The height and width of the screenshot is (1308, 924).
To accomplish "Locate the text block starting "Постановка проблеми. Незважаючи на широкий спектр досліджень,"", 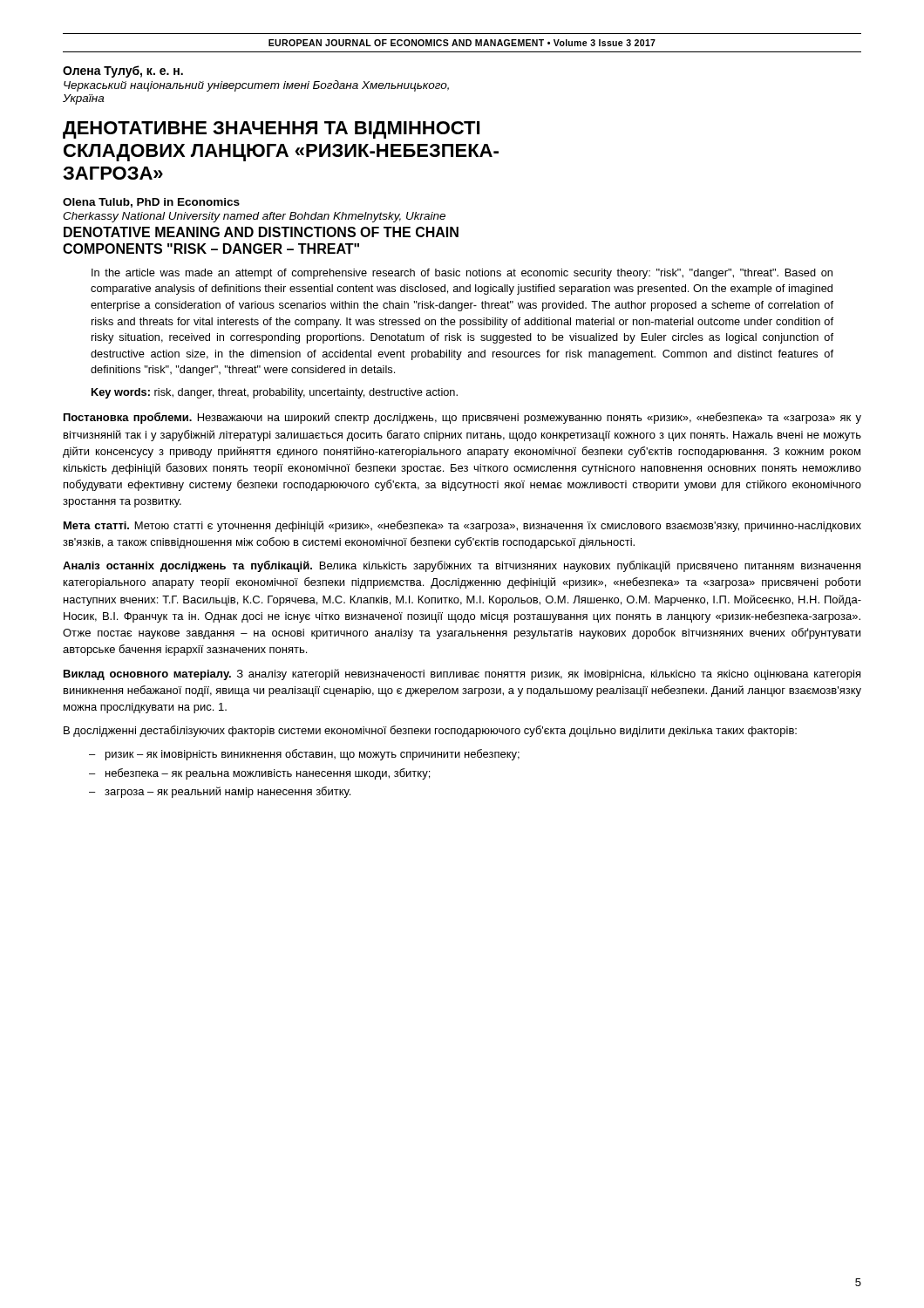I will pyautogui.click(x=462, y=459).
